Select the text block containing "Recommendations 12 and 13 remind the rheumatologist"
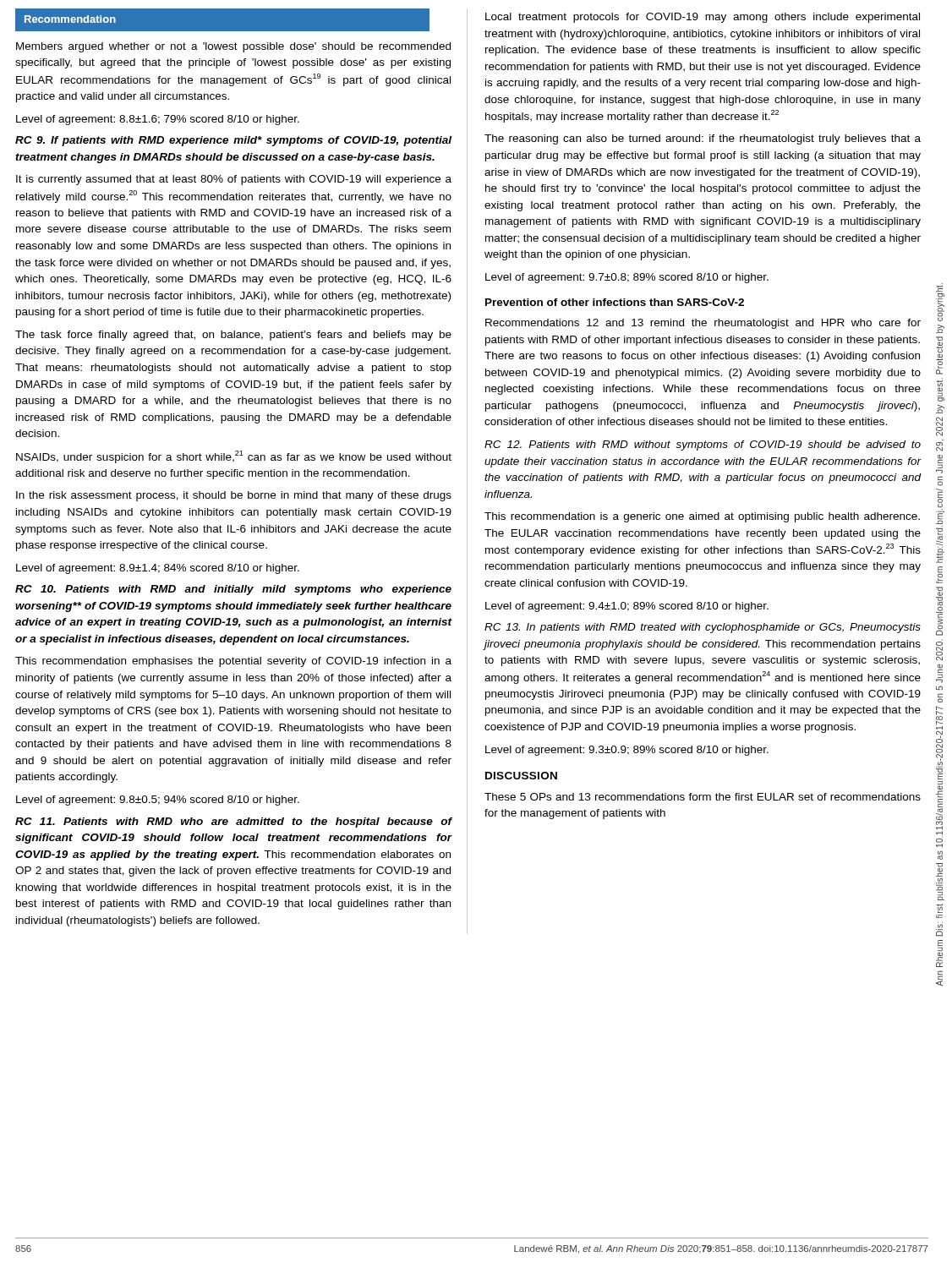 (x=703, y=372)
